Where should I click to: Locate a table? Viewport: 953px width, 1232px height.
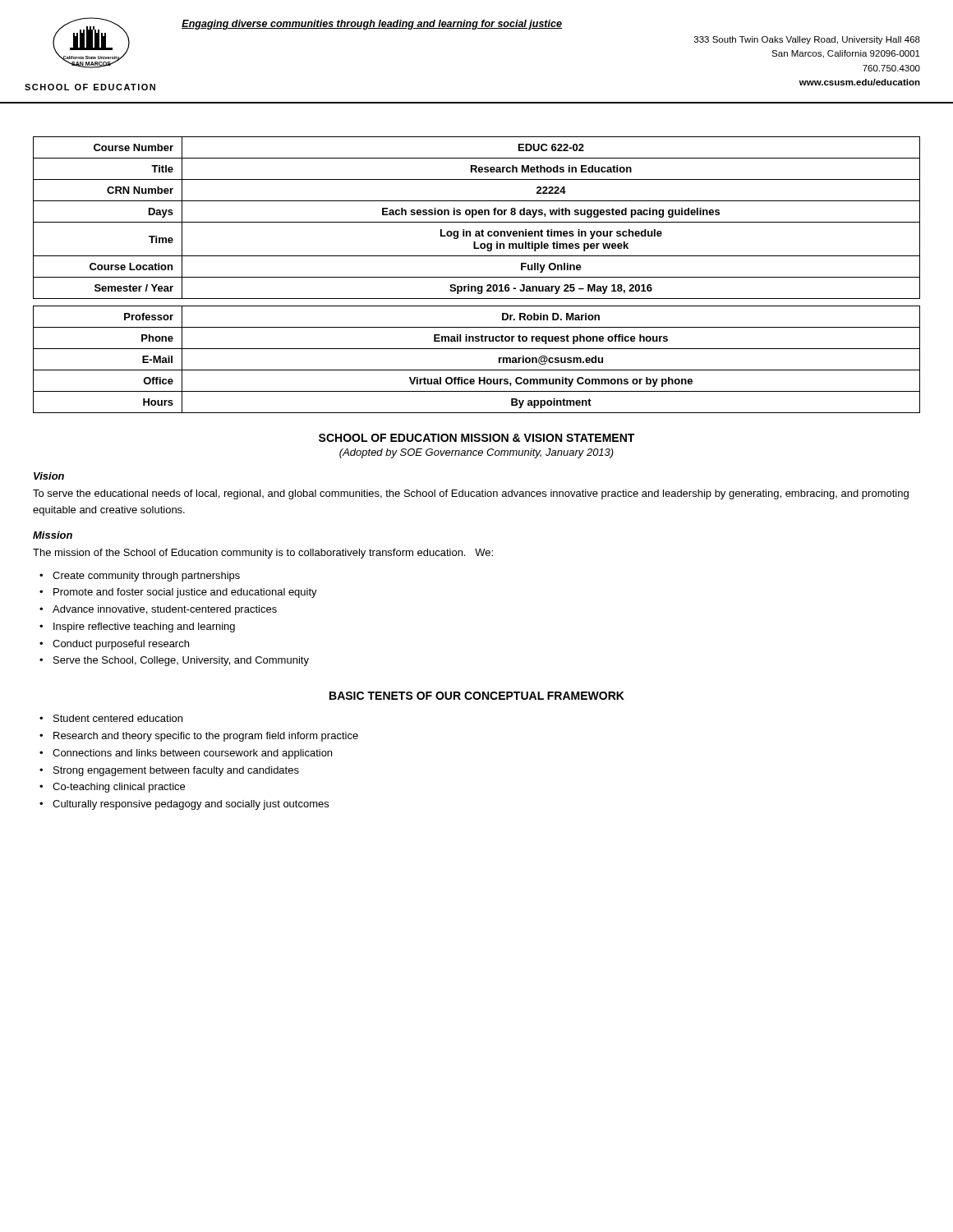coord(476,275)
